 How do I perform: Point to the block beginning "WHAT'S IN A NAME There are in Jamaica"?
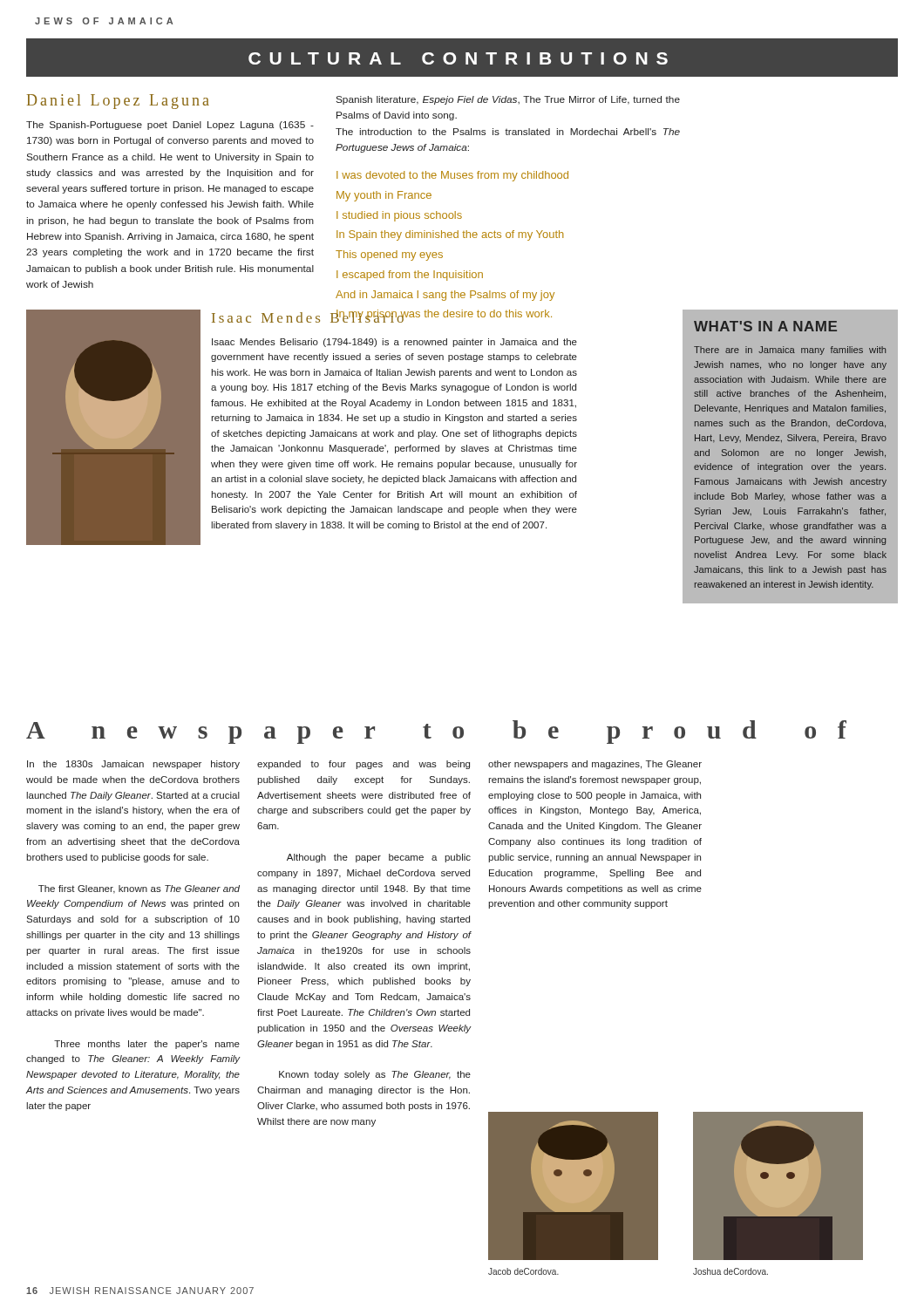coord(790,455)
